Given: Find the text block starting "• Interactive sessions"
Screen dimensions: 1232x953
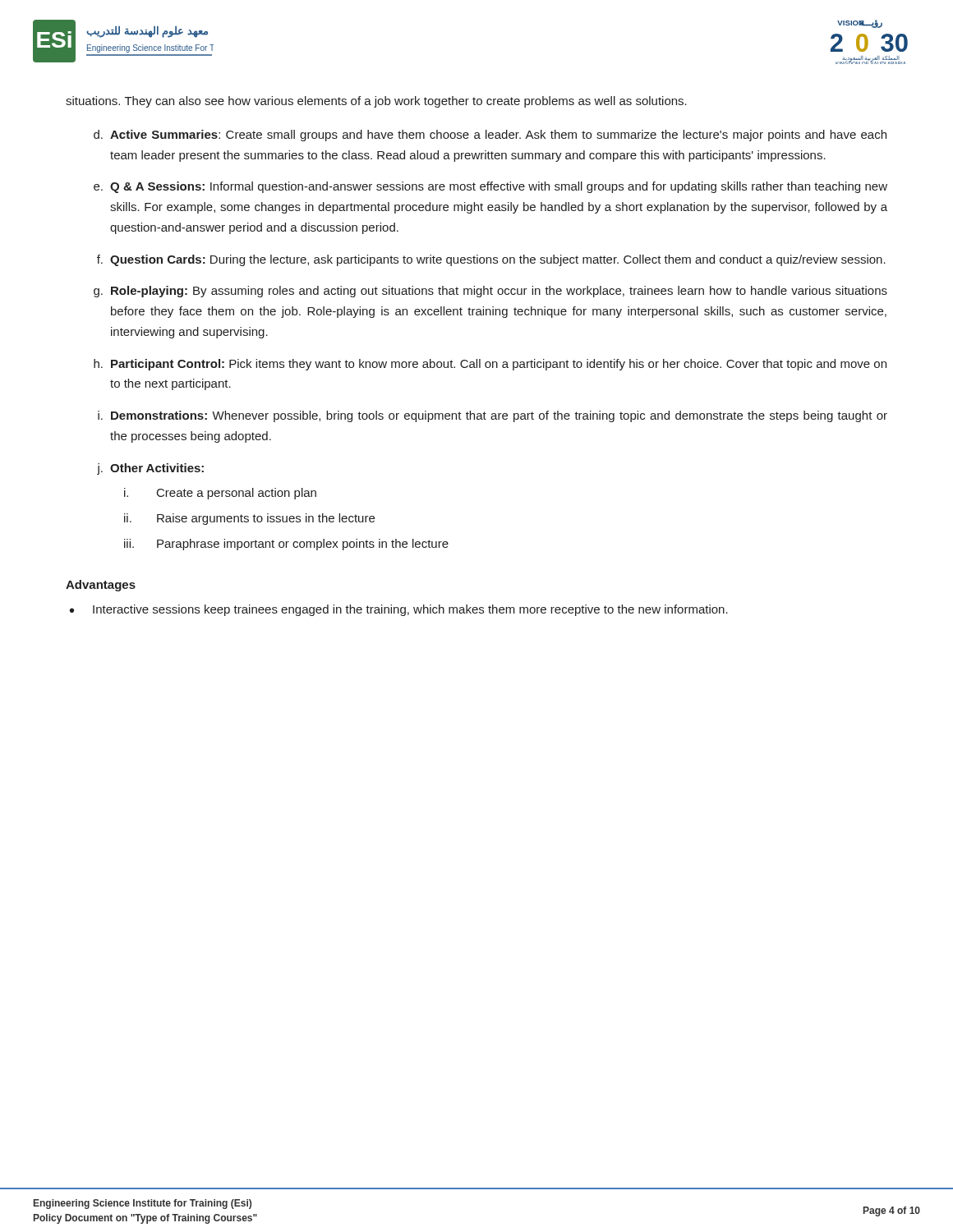Looking at the screenshot, I should pos(476,610).
